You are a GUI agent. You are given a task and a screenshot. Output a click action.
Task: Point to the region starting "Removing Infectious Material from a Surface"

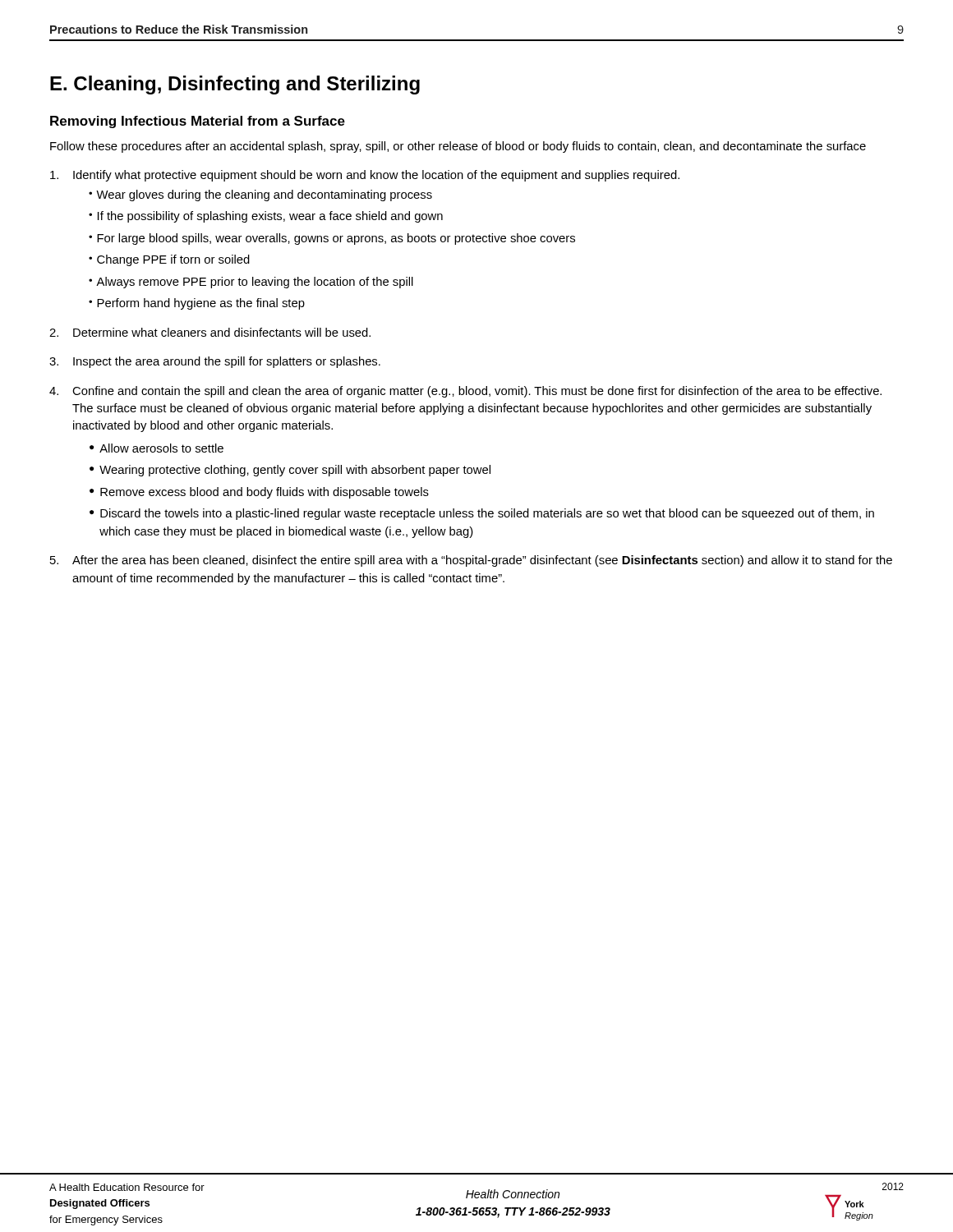click(197, 121)
